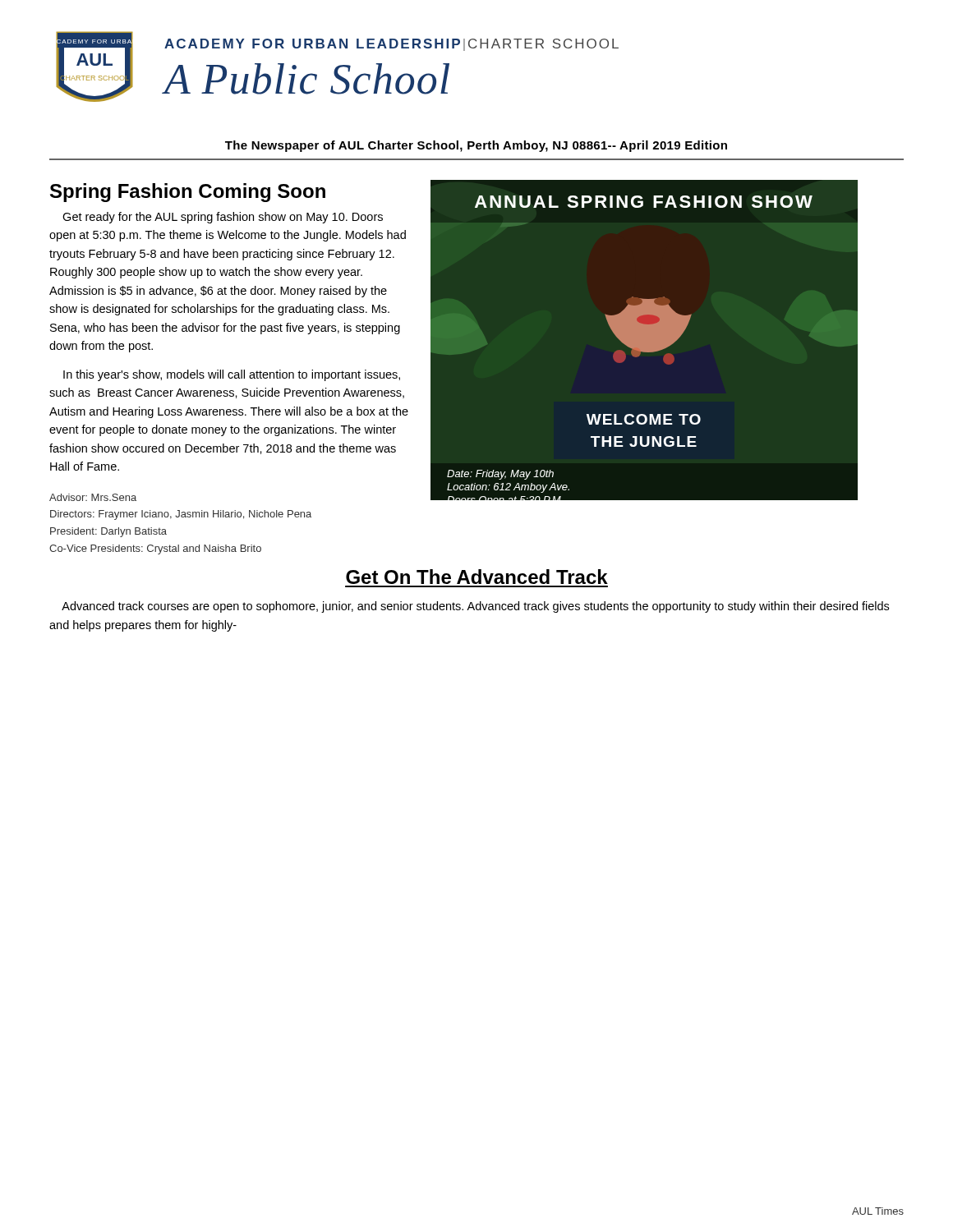Find the section header with the text "Get On The Advanced Track"
Screen dimensions: 1232x953
(476, 577)
